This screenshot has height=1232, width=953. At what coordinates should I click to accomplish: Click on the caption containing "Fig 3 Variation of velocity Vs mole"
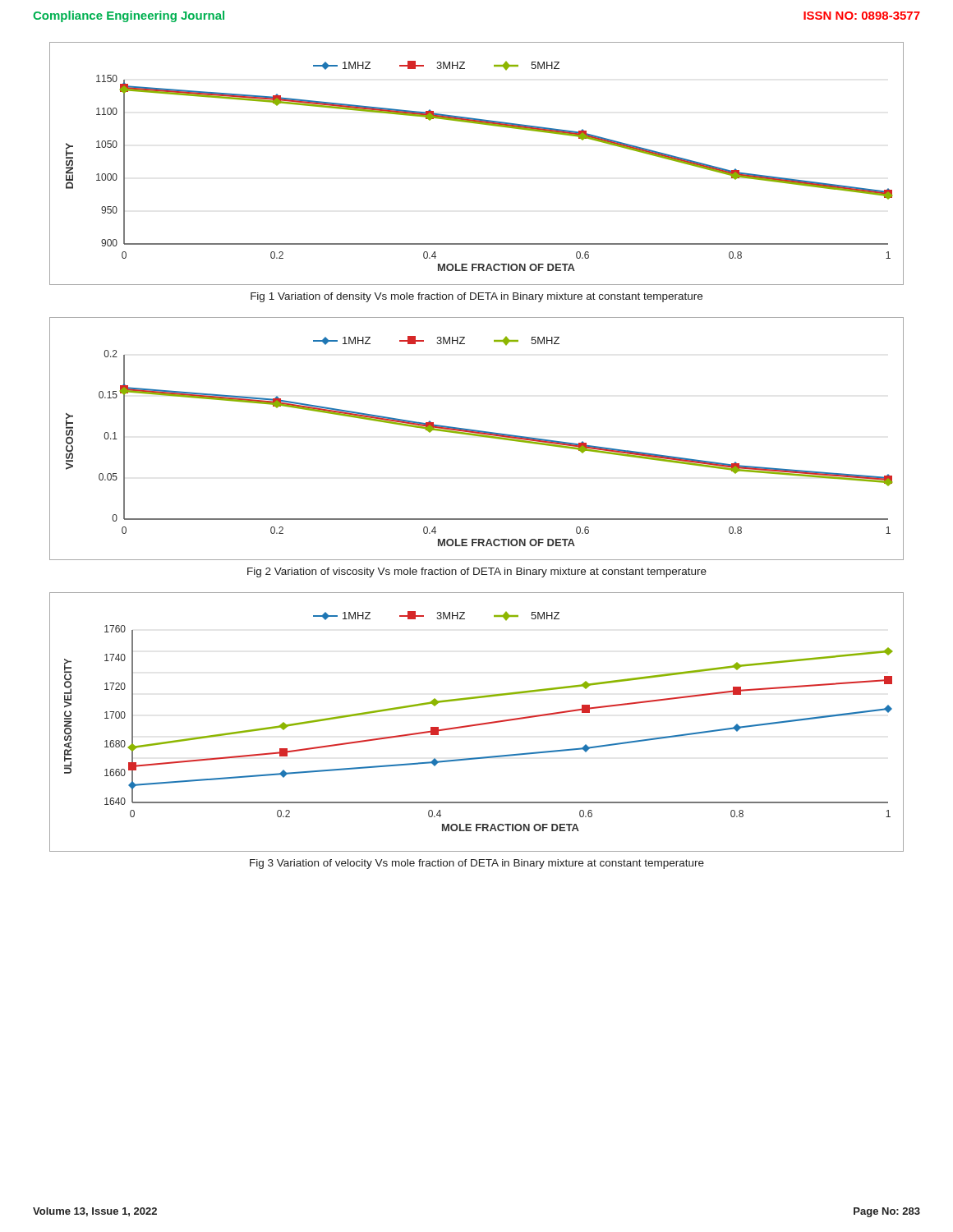[476, 863]
